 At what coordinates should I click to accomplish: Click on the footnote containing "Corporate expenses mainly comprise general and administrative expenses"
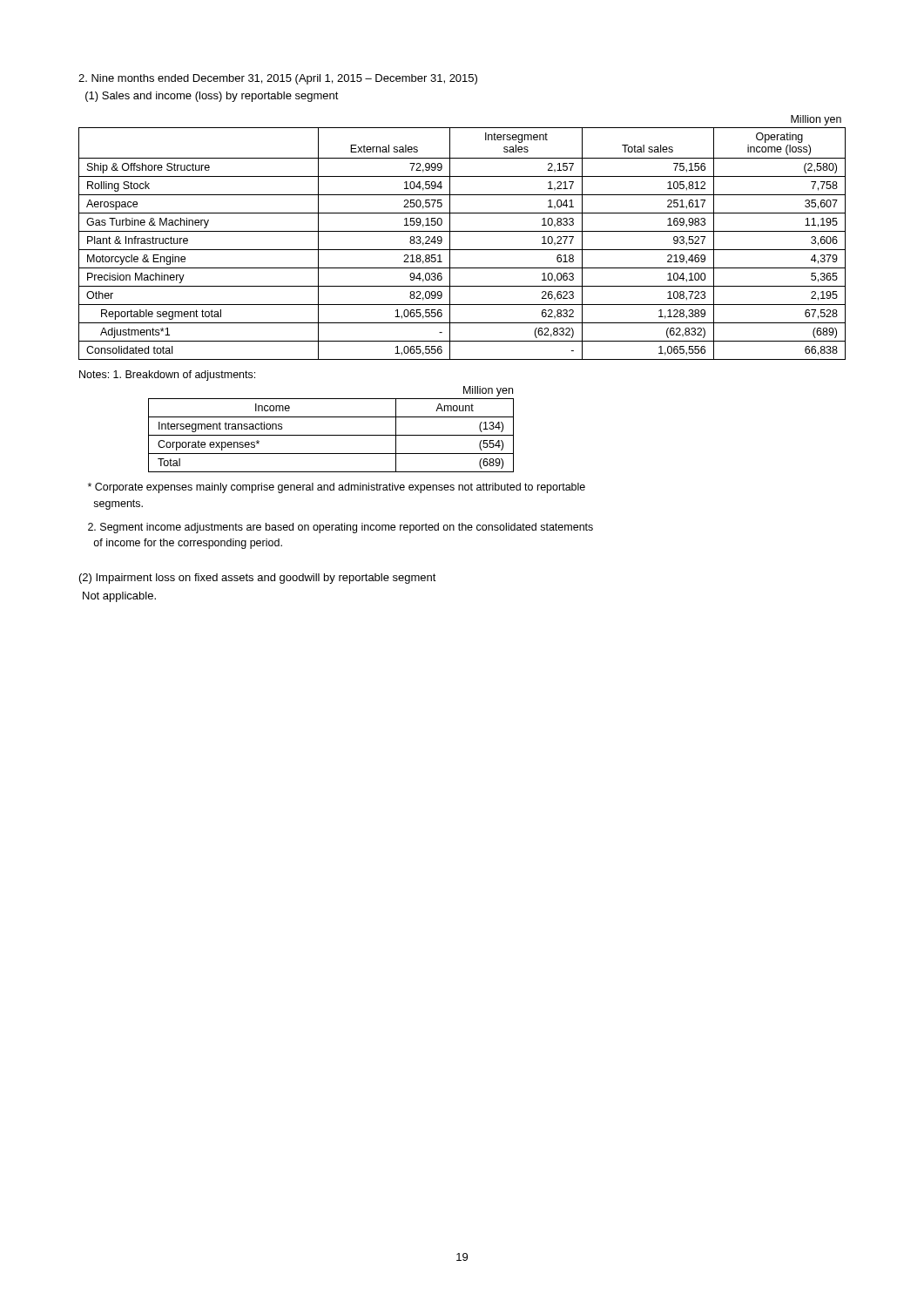tap(332, 495)
